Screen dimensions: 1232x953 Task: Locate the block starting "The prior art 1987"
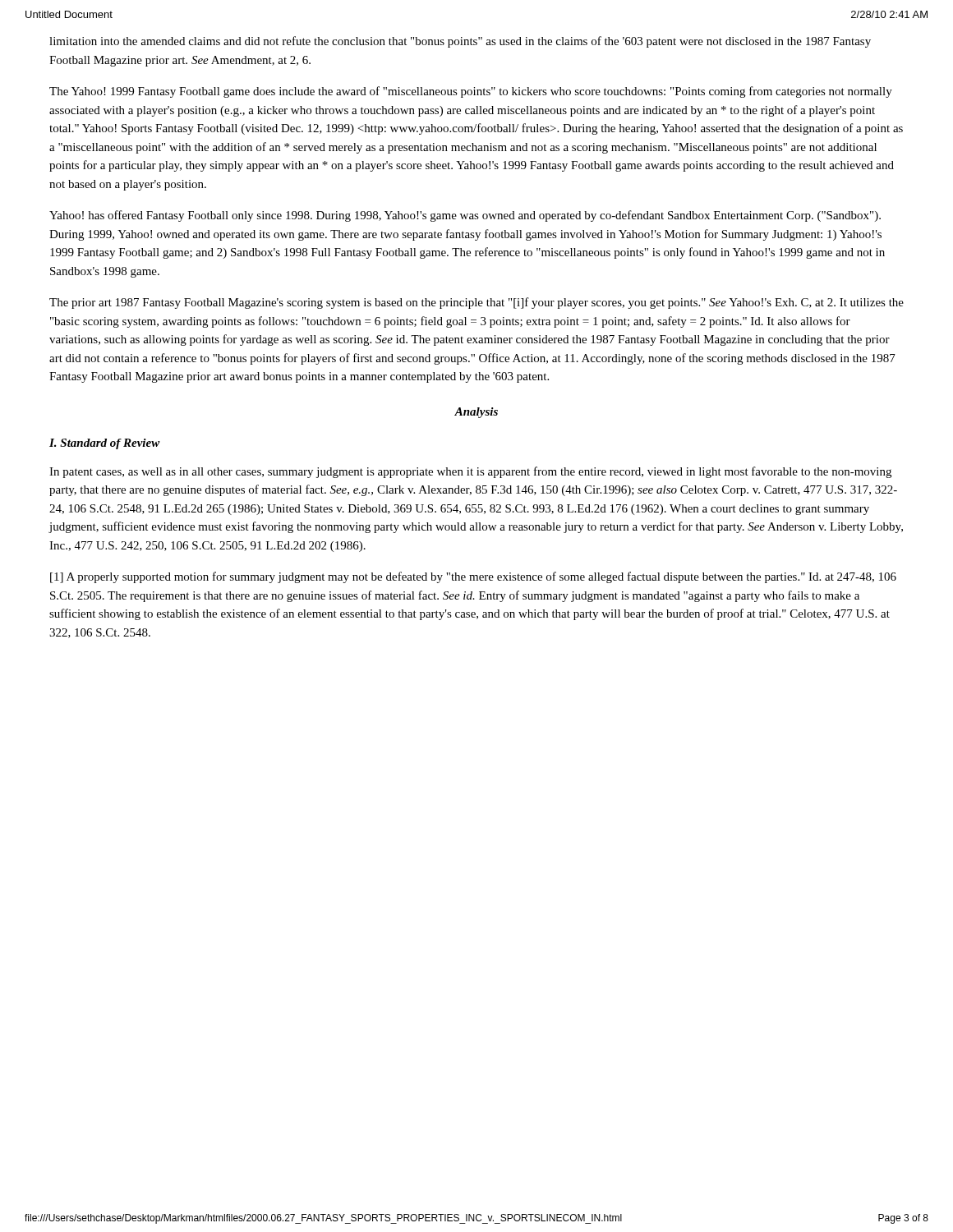pos(476,339)
